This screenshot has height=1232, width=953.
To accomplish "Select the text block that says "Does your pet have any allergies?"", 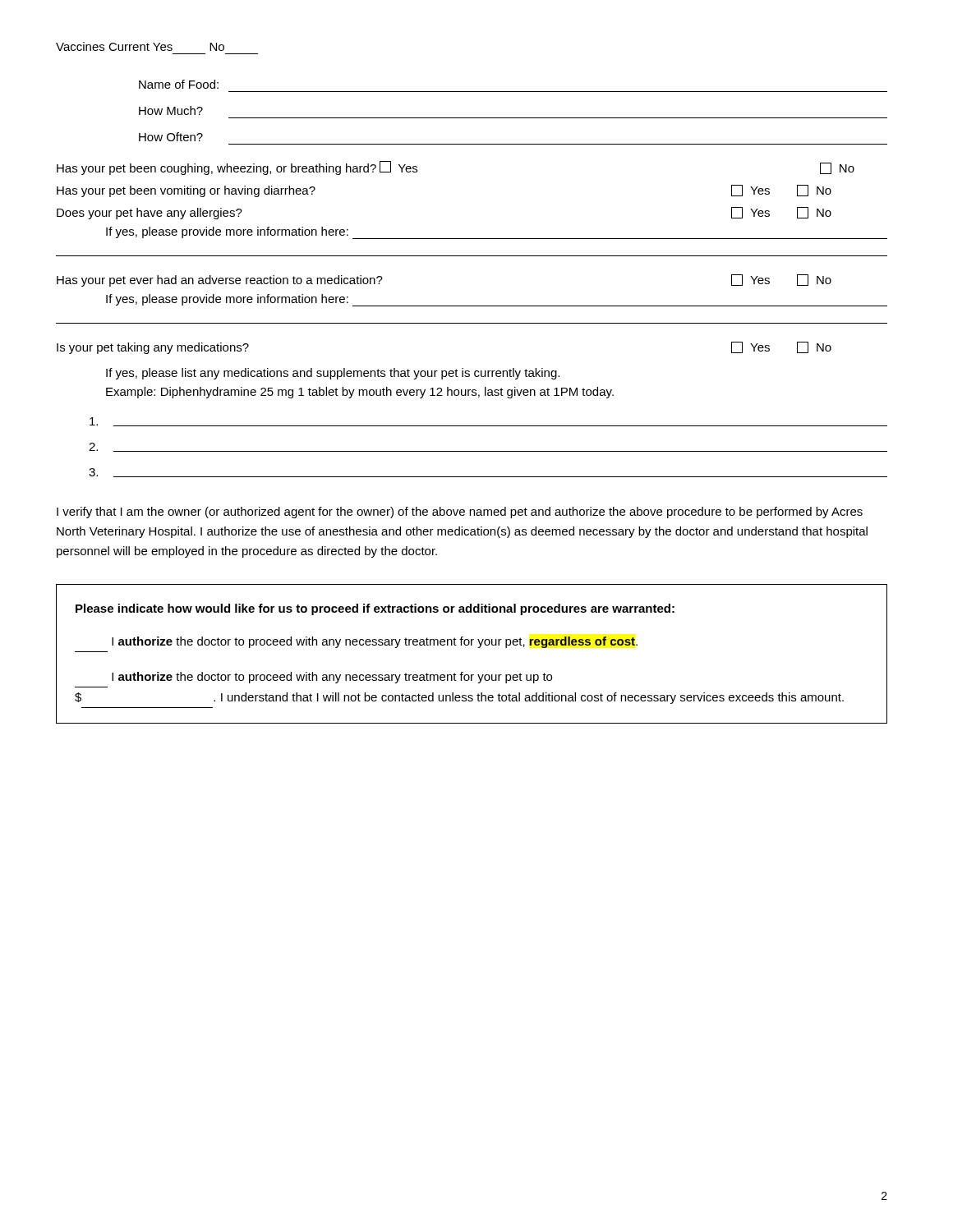I will (x=152, y=214).
